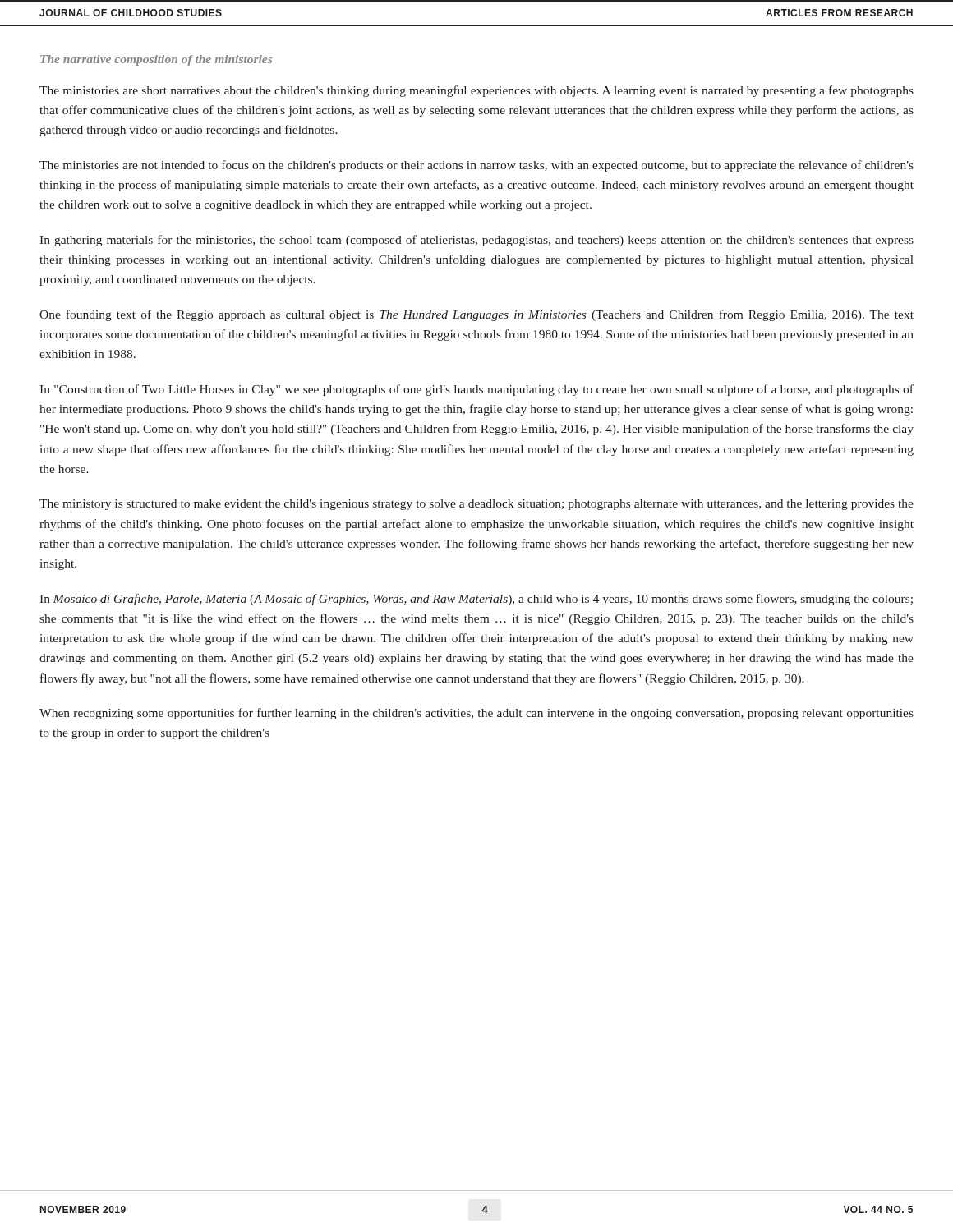This screenshot has height=1232, width=953.
Task: Locate the text block that reads "In gathering materials for the ministories,"
Action: tap(476, 259)
